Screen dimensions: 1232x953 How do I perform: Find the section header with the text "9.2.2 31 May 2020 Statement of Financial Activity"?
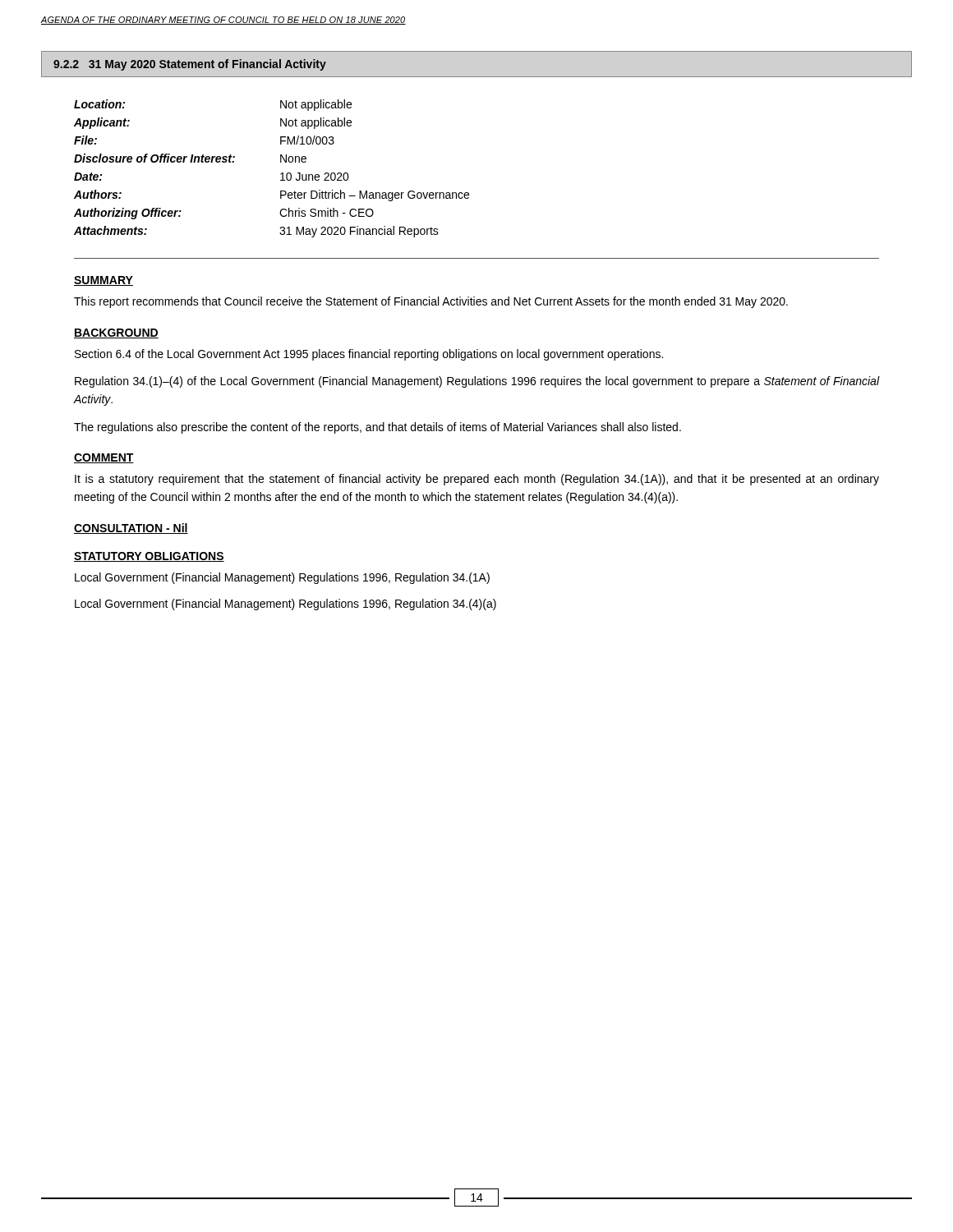(x=190, y=65)
